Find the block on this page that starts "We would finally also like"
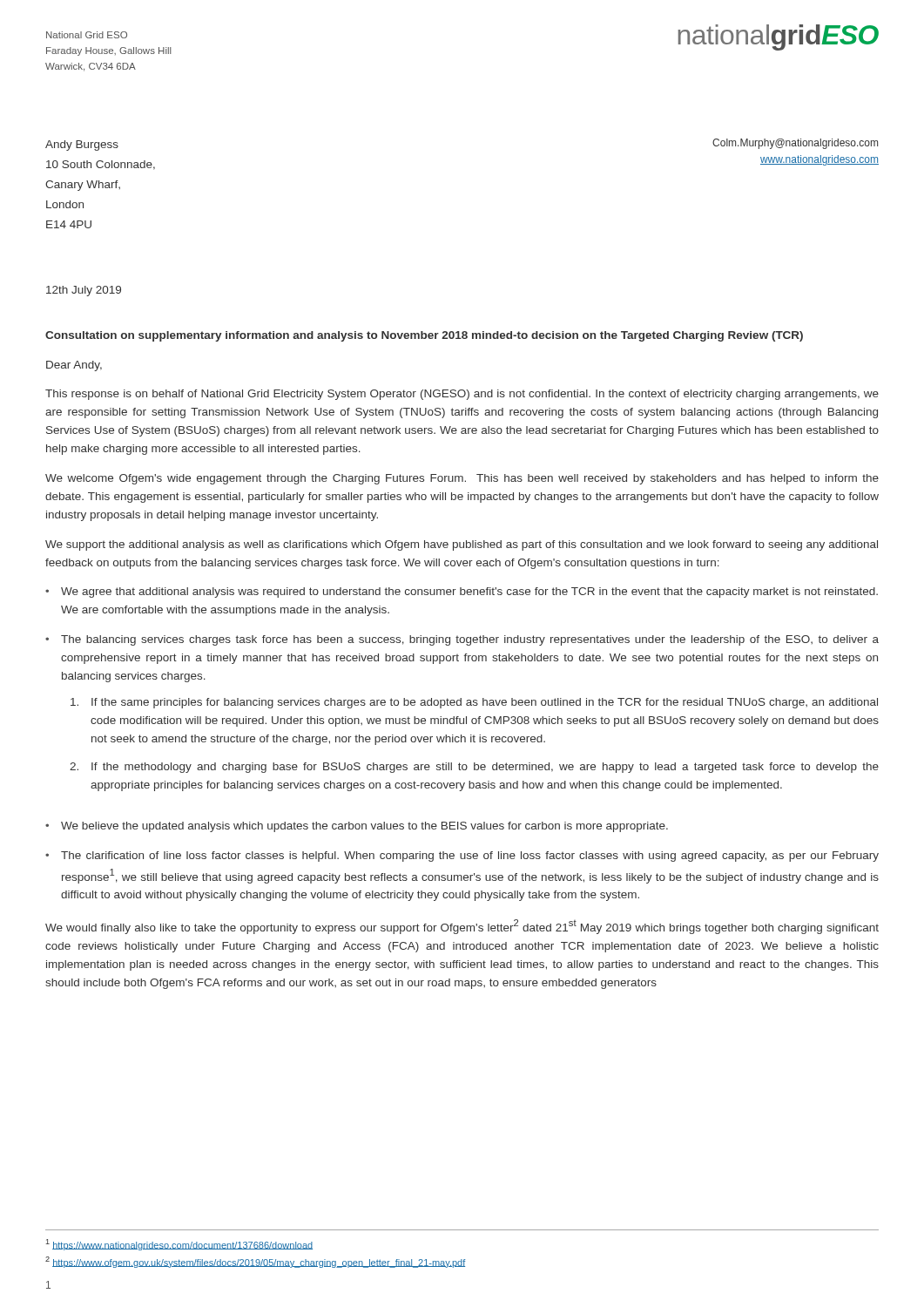The height and width of the screenshot is (1307, 924). click(462, 953)
